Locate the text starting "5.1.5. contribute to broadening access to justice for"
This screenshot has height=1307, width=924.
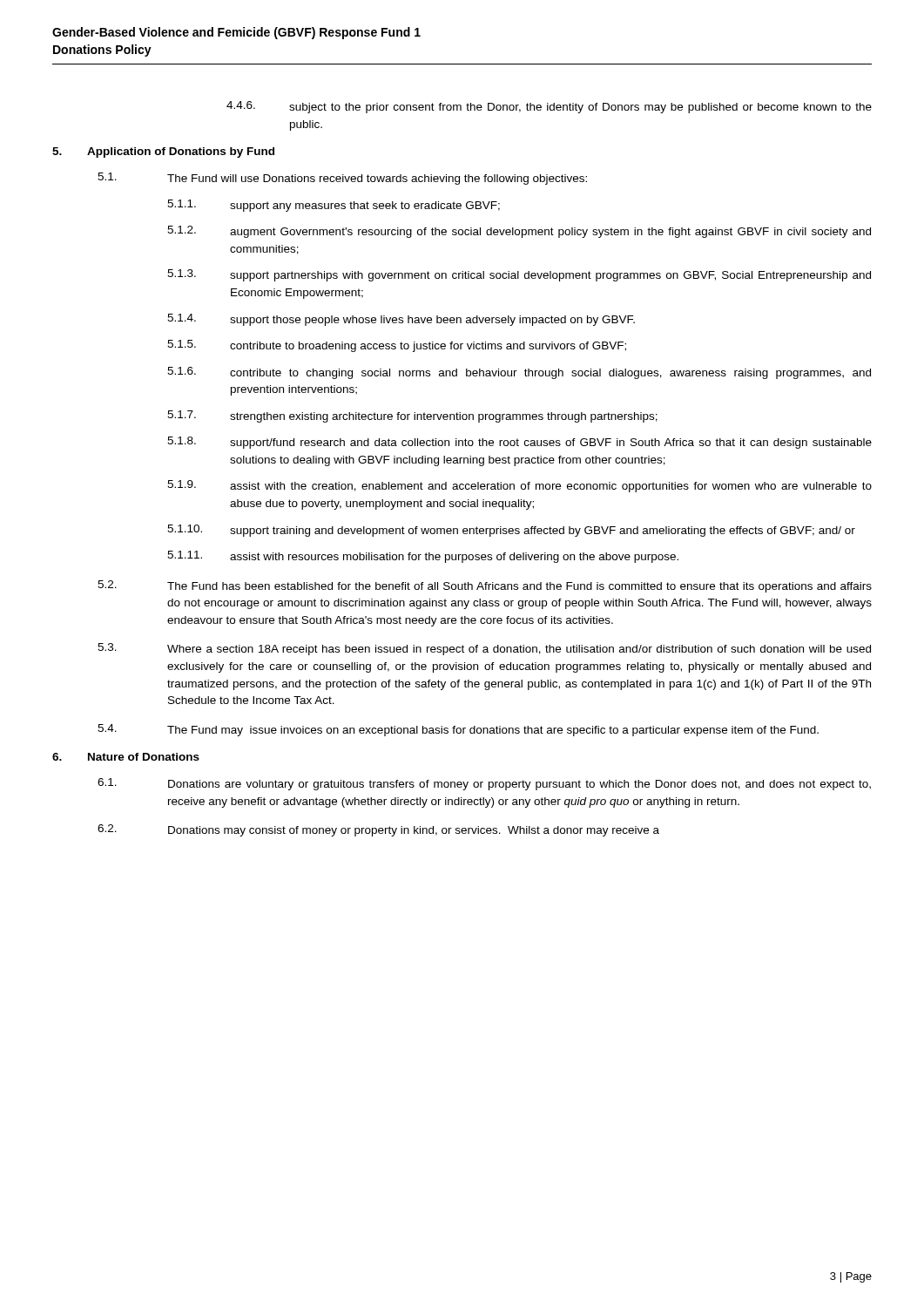click(x=397, y=344)
